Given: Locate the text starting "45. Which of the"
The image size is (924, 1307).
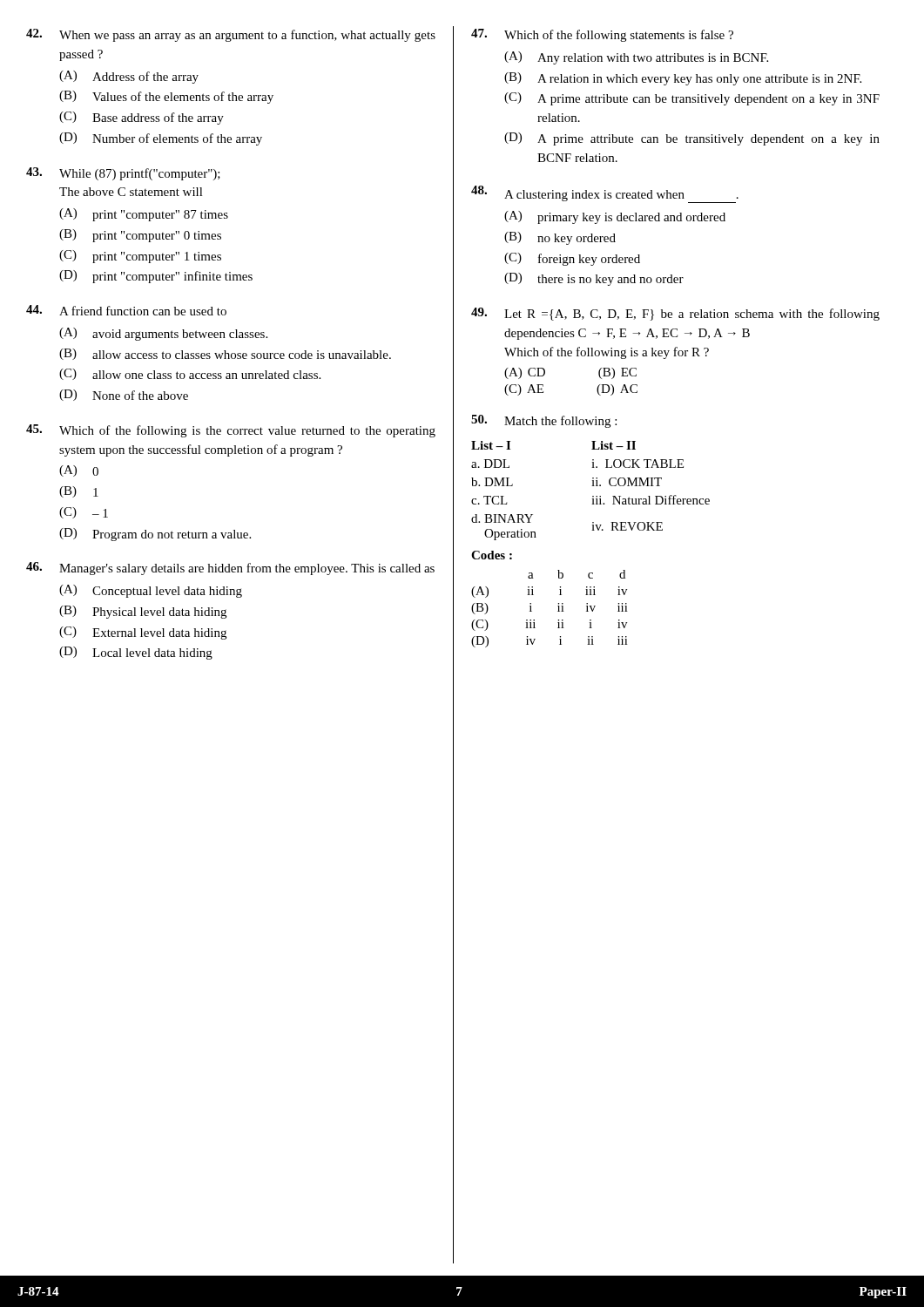Looking at the screenshot, I should tap(231, 431).
